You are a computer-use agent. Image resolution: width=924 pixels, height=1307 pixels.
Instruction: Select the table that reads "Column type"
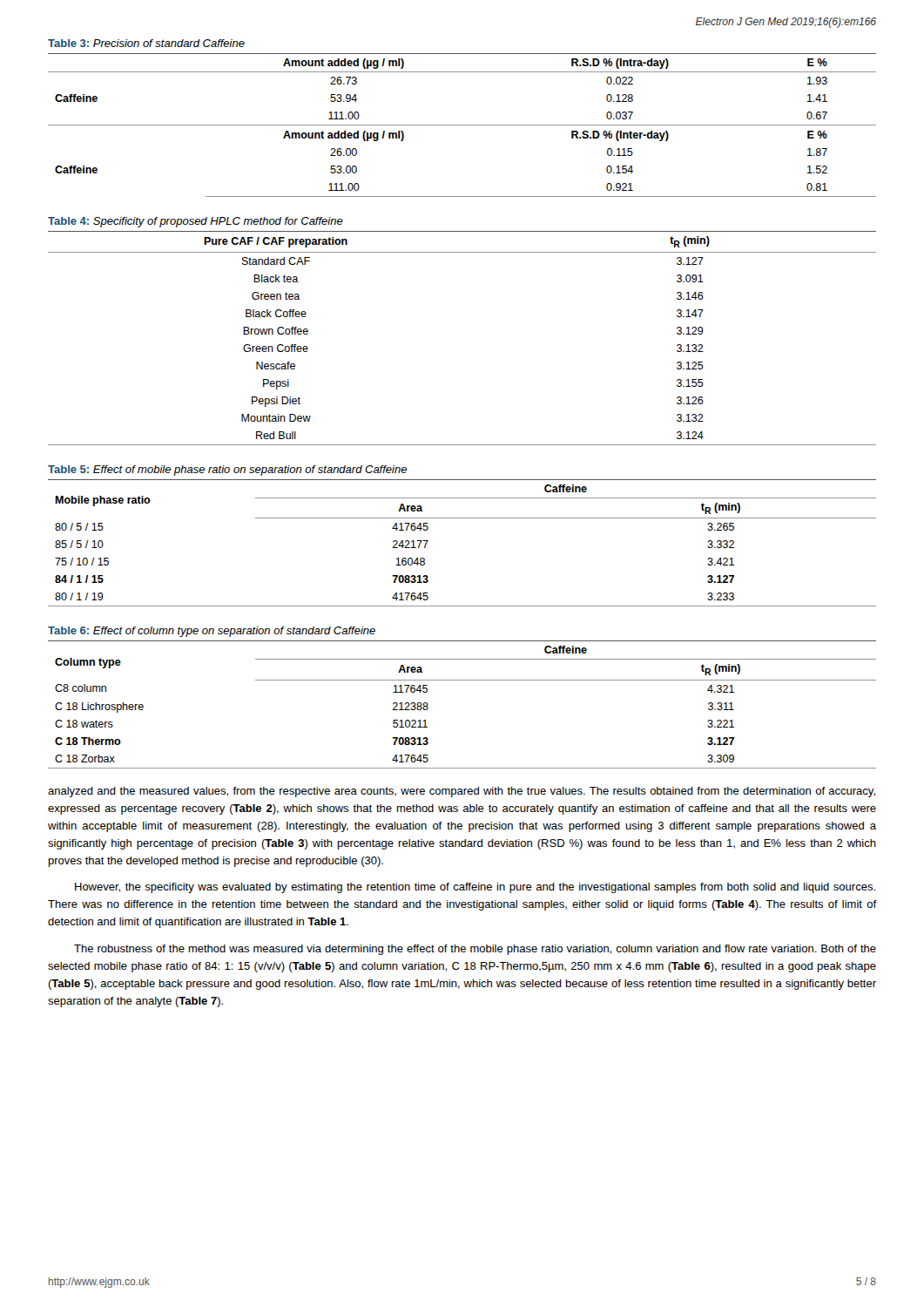click(x=462, y=704)
